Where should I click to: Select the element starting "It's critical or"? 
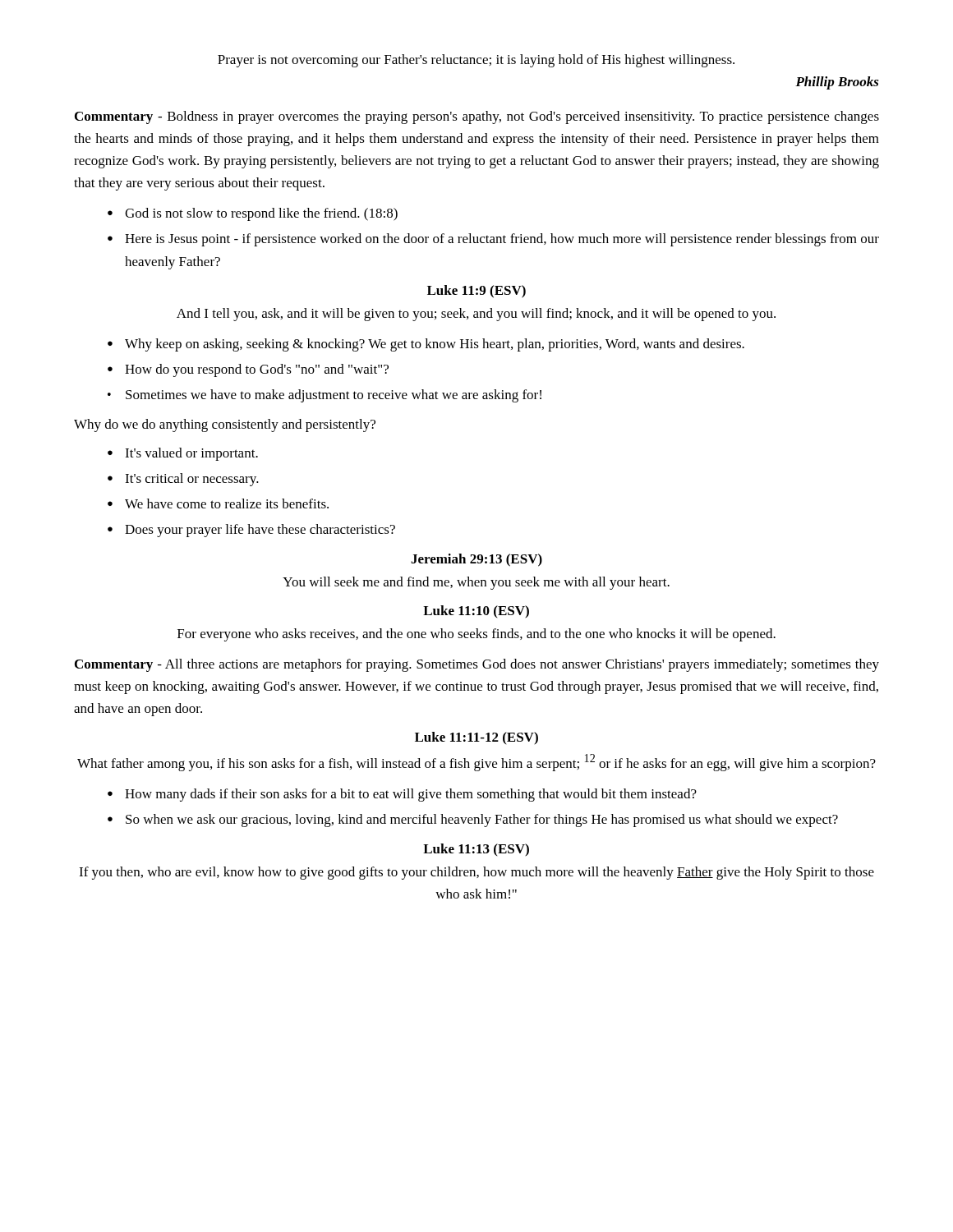coord(192,478)
